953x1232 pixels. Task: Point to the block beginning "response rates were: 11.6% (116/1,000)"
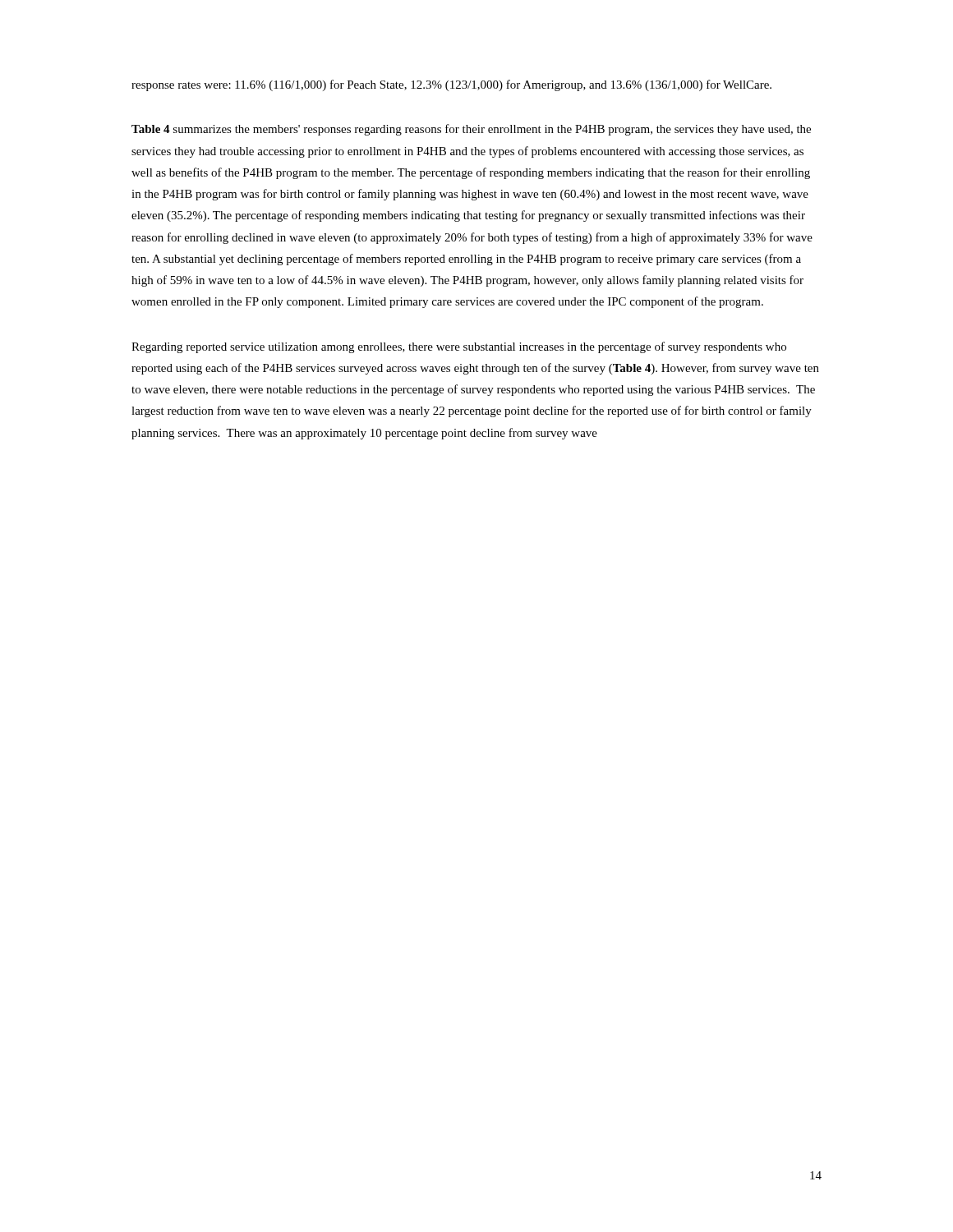(x=452, y=85)
